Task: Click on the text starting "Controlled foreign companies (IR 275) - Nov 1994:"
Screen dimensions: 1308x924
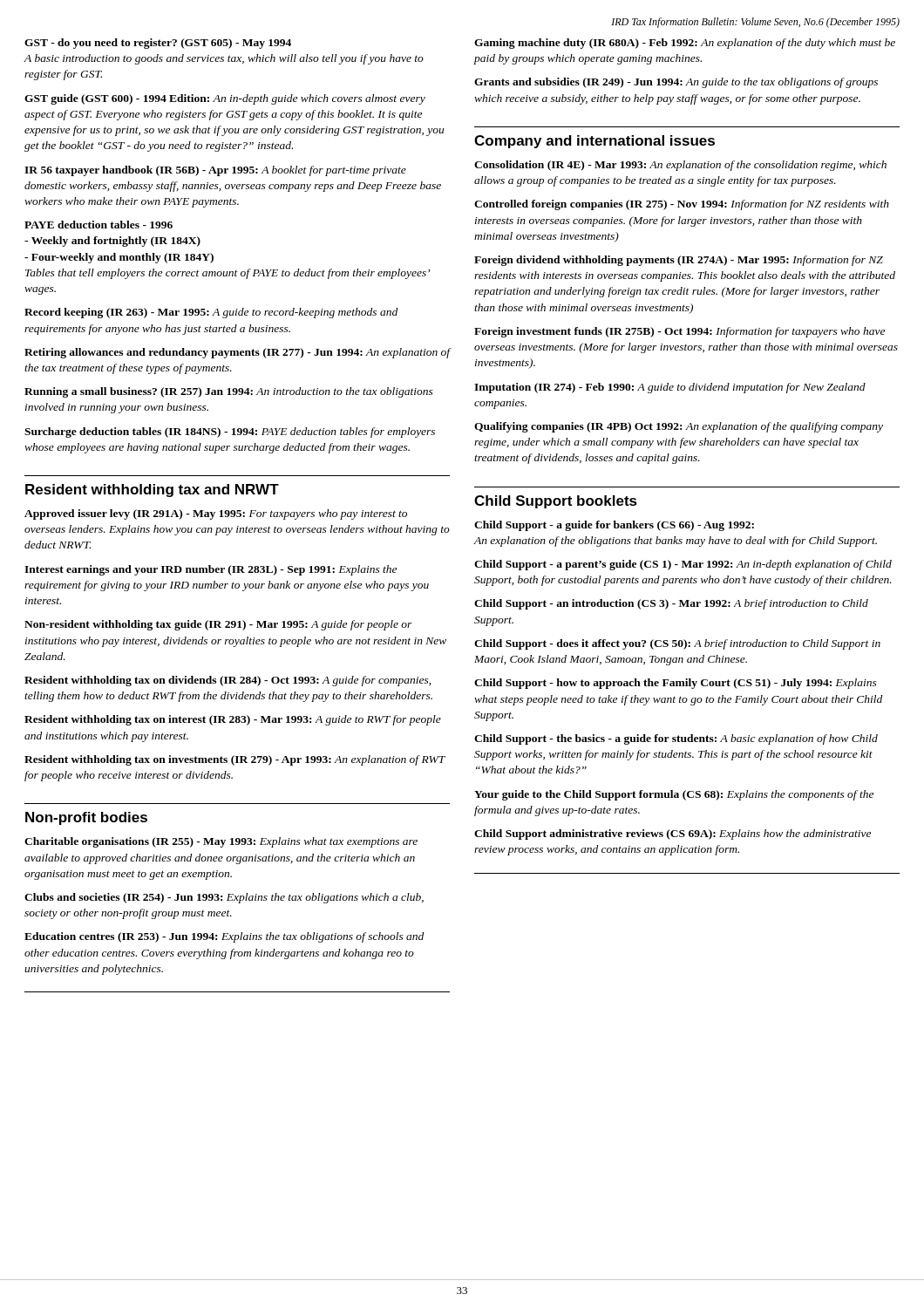Action: click(x=682, y=220)
